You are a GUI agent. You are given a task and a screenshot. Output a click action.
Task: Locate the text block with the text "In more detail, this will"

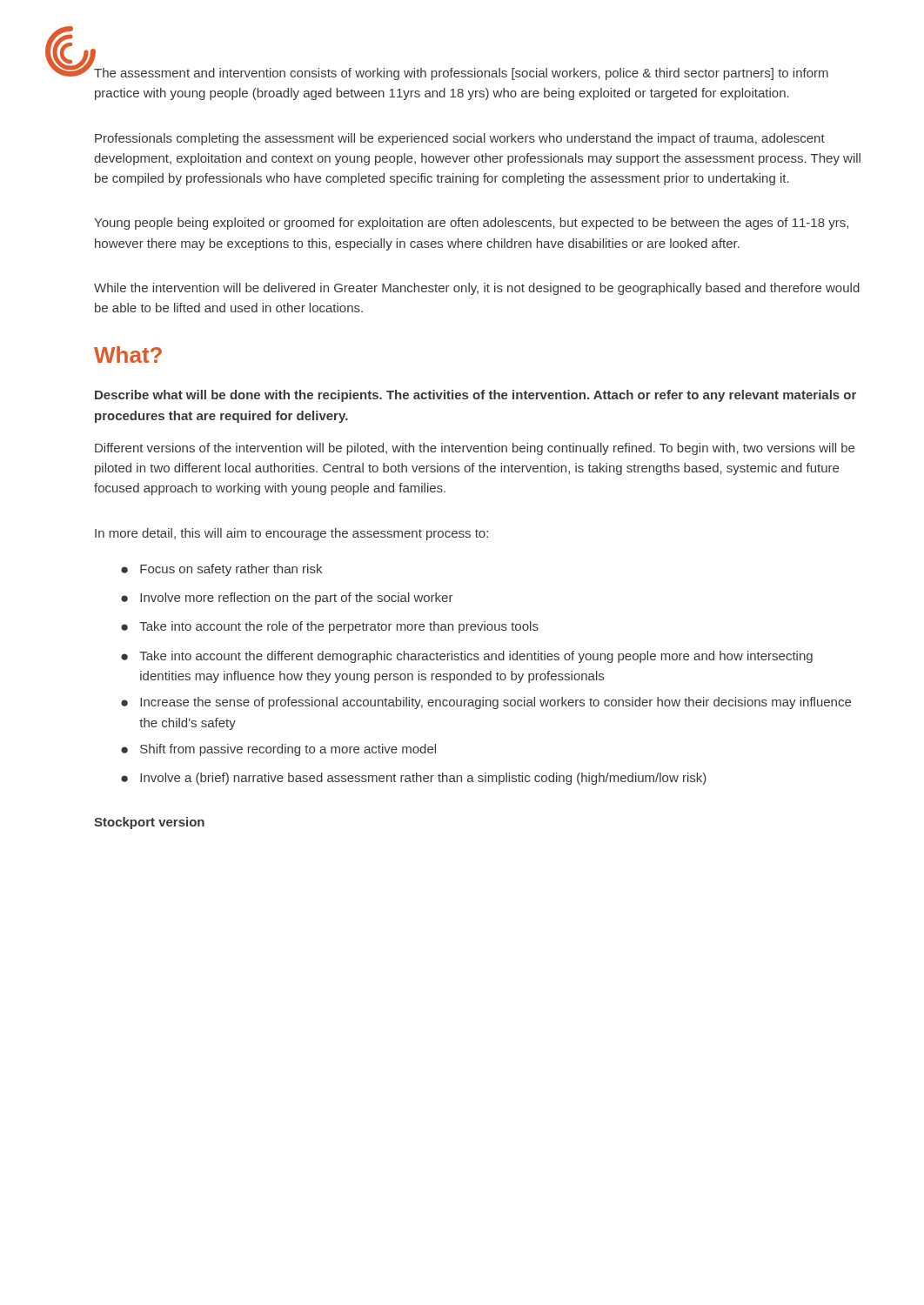coord(292,532)
